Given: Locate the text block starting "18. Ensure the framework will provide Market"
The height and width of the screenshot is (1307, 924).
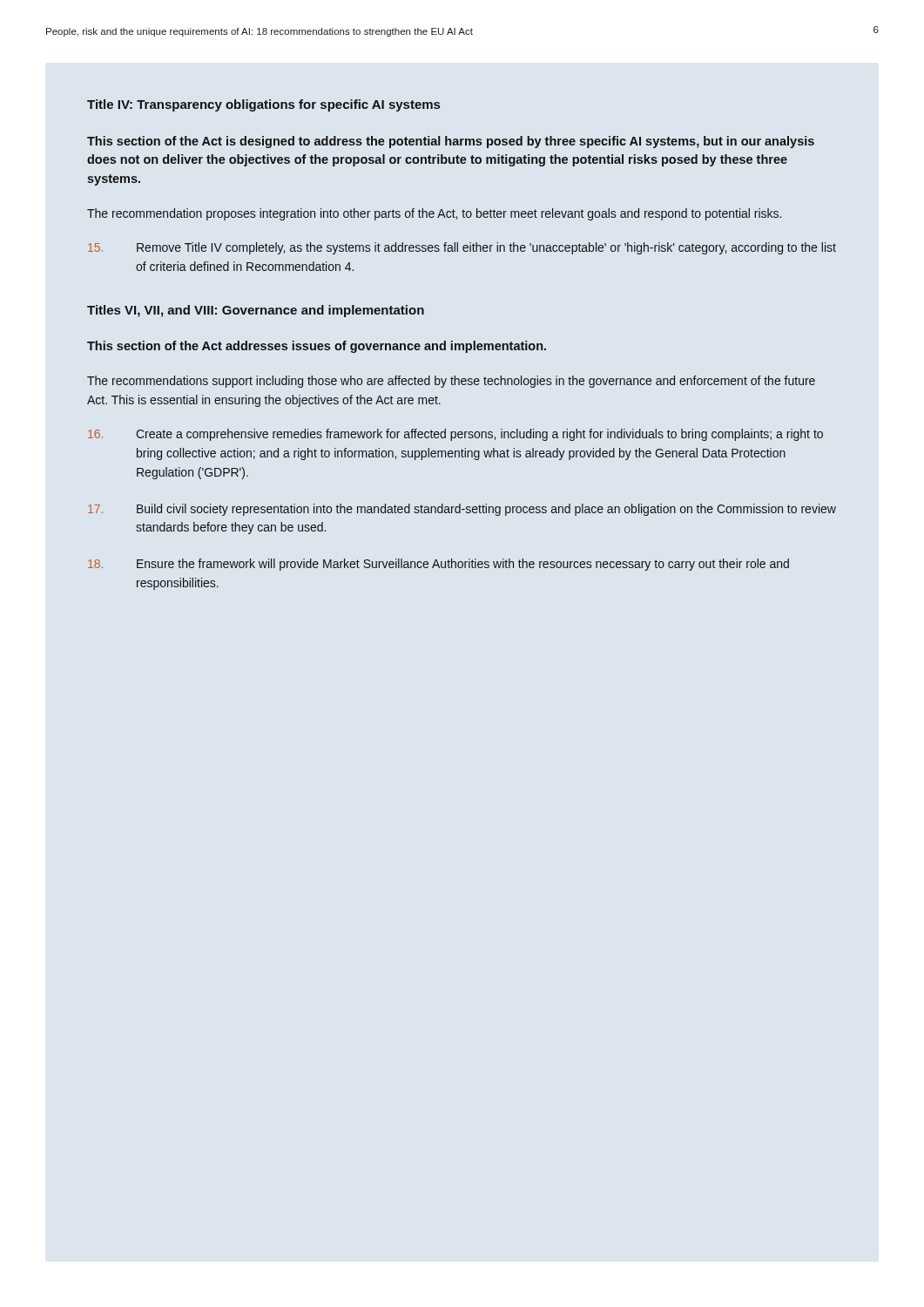Looking at the screenshot, I should (x=462, y=574).
